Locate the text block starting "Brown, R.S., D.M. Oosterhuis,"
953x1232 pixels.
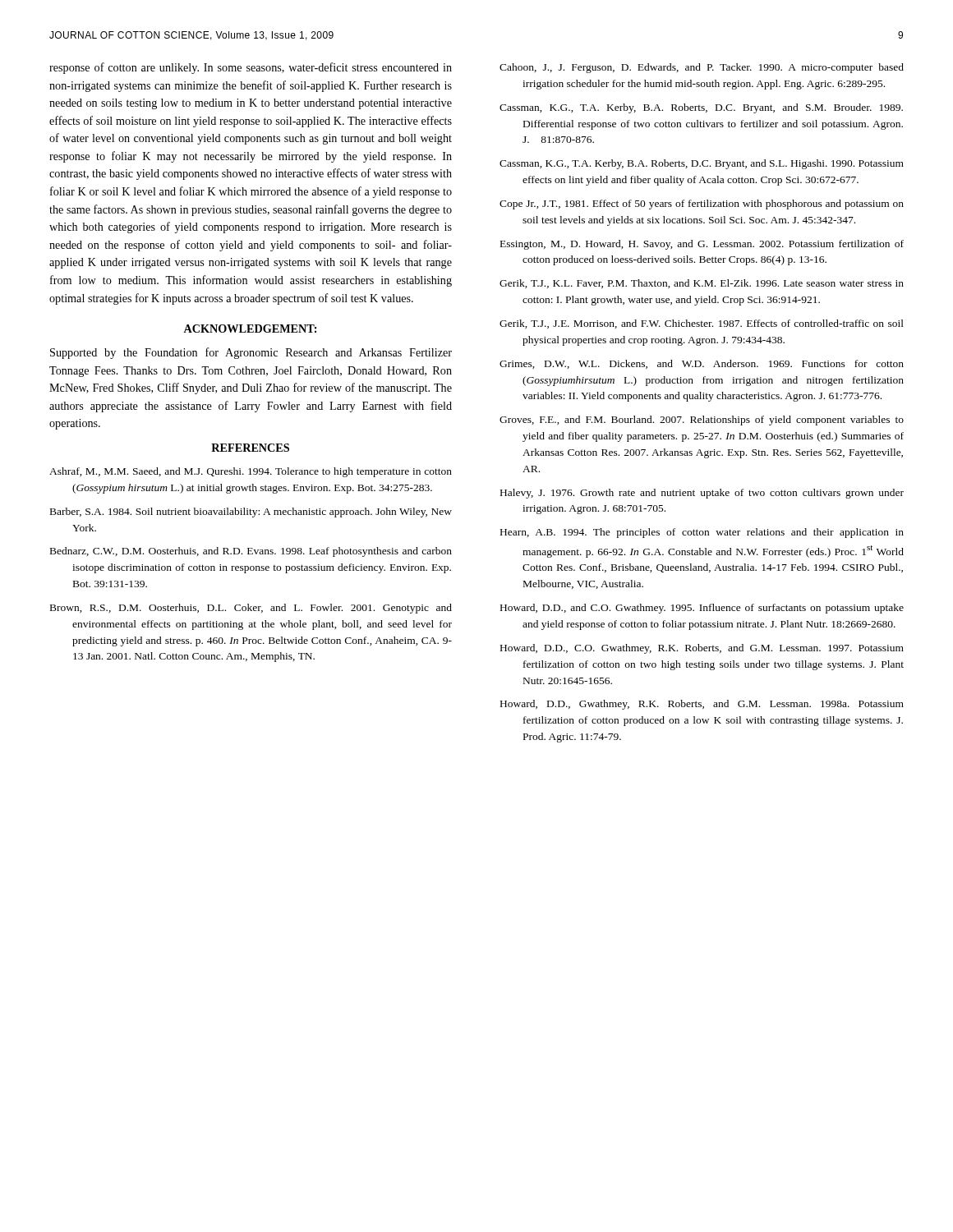[x=251, y=632]
